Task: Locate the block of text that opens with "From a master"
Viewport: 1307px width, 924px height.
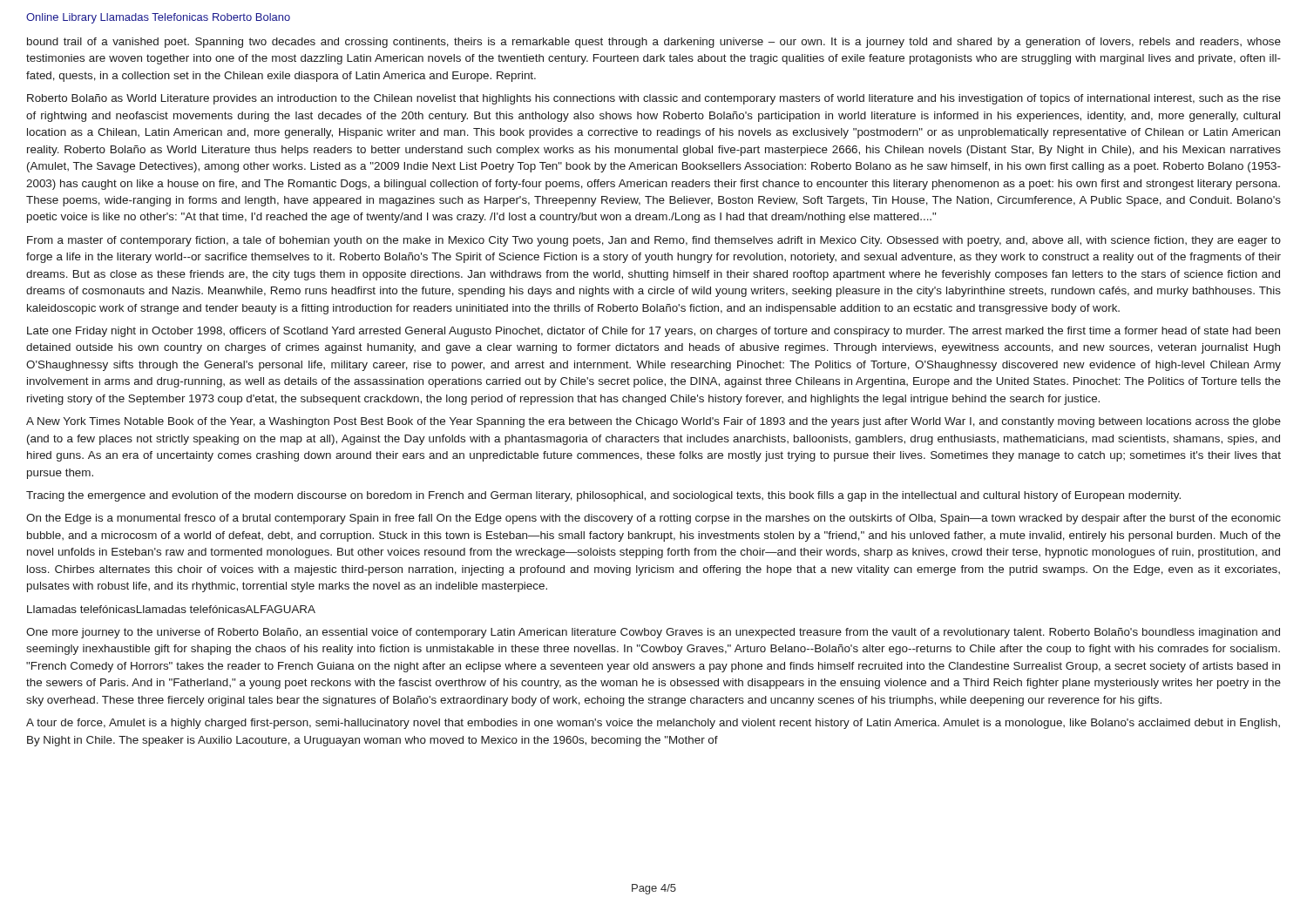Action: coord(654,274)
